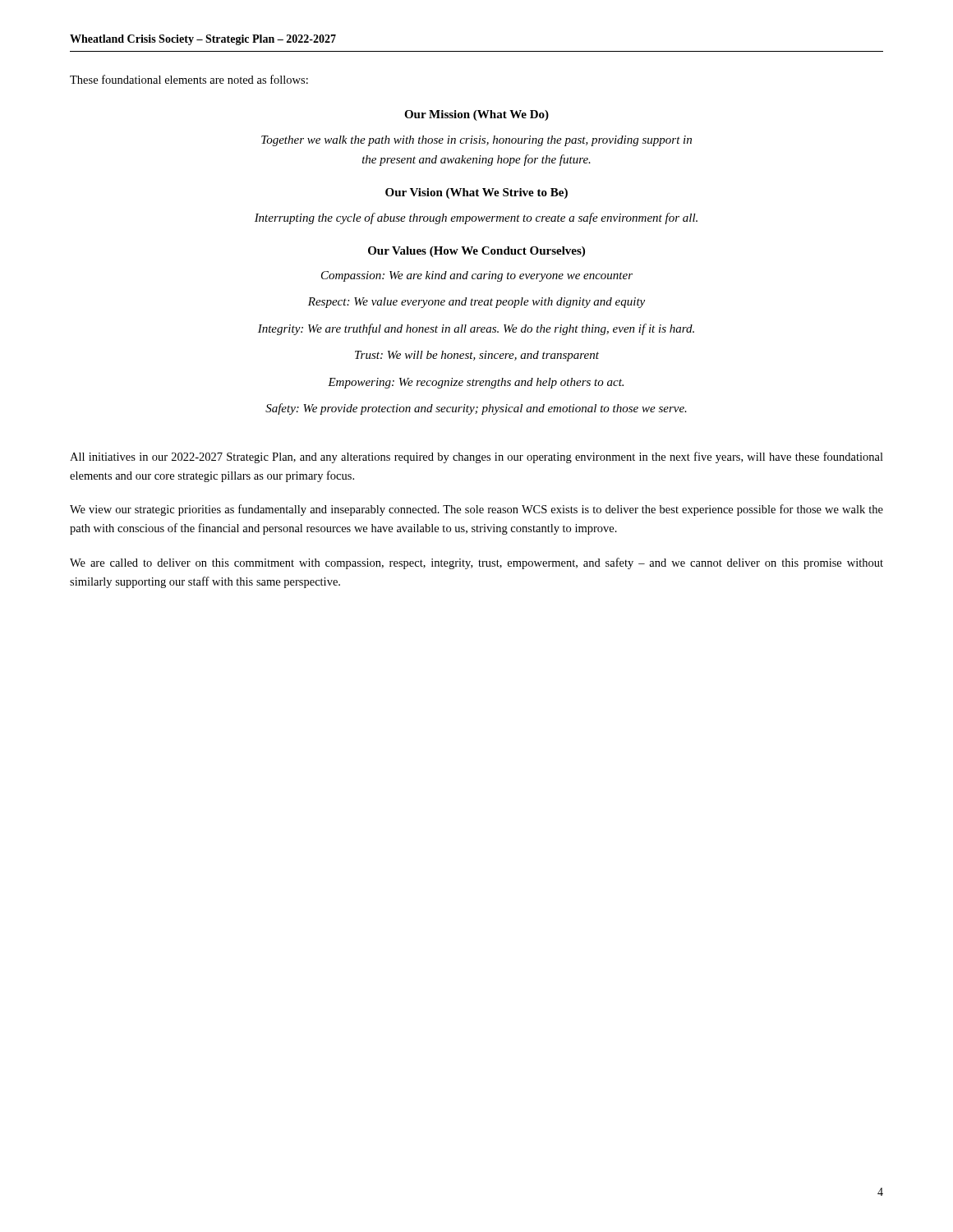The image size is (953, 1232).
Task: Click on the element starting "Safety: We provide protection"
Action: (476, 408)
